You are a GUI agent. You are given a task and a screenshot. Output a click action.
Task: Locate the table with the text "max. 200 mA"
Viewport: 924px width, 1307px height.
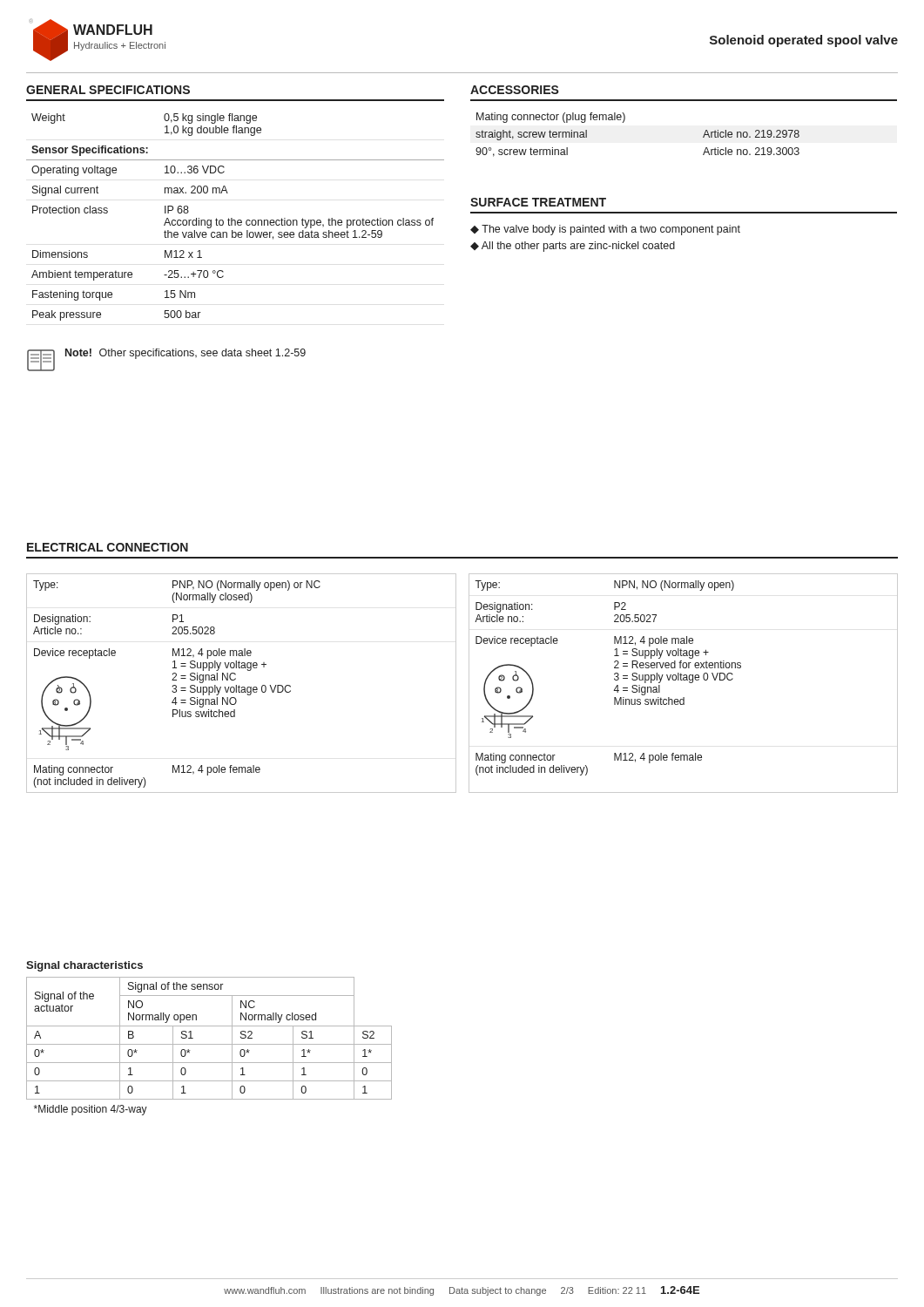tap(235, 217)
